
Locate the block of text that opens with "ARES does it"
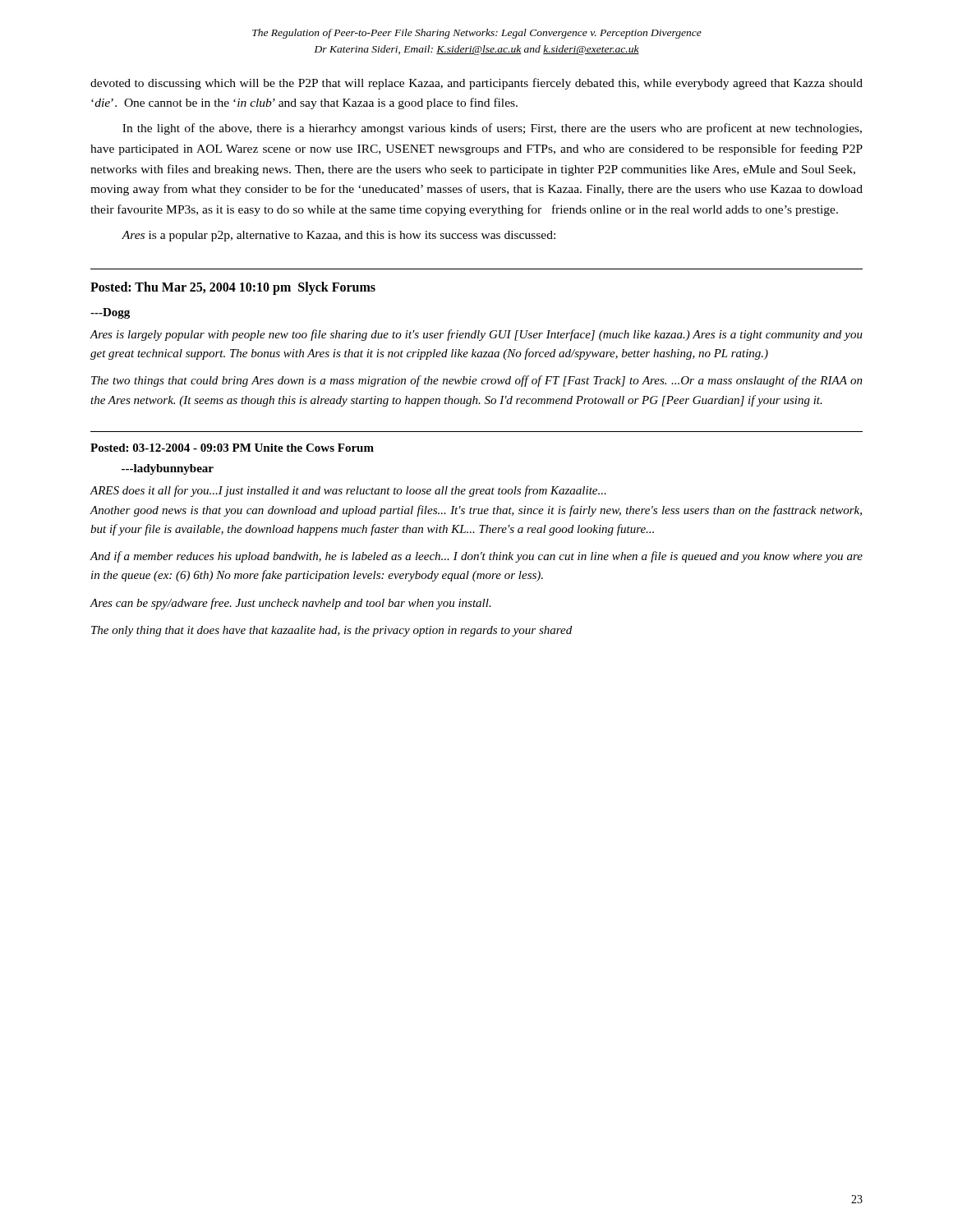476,561
